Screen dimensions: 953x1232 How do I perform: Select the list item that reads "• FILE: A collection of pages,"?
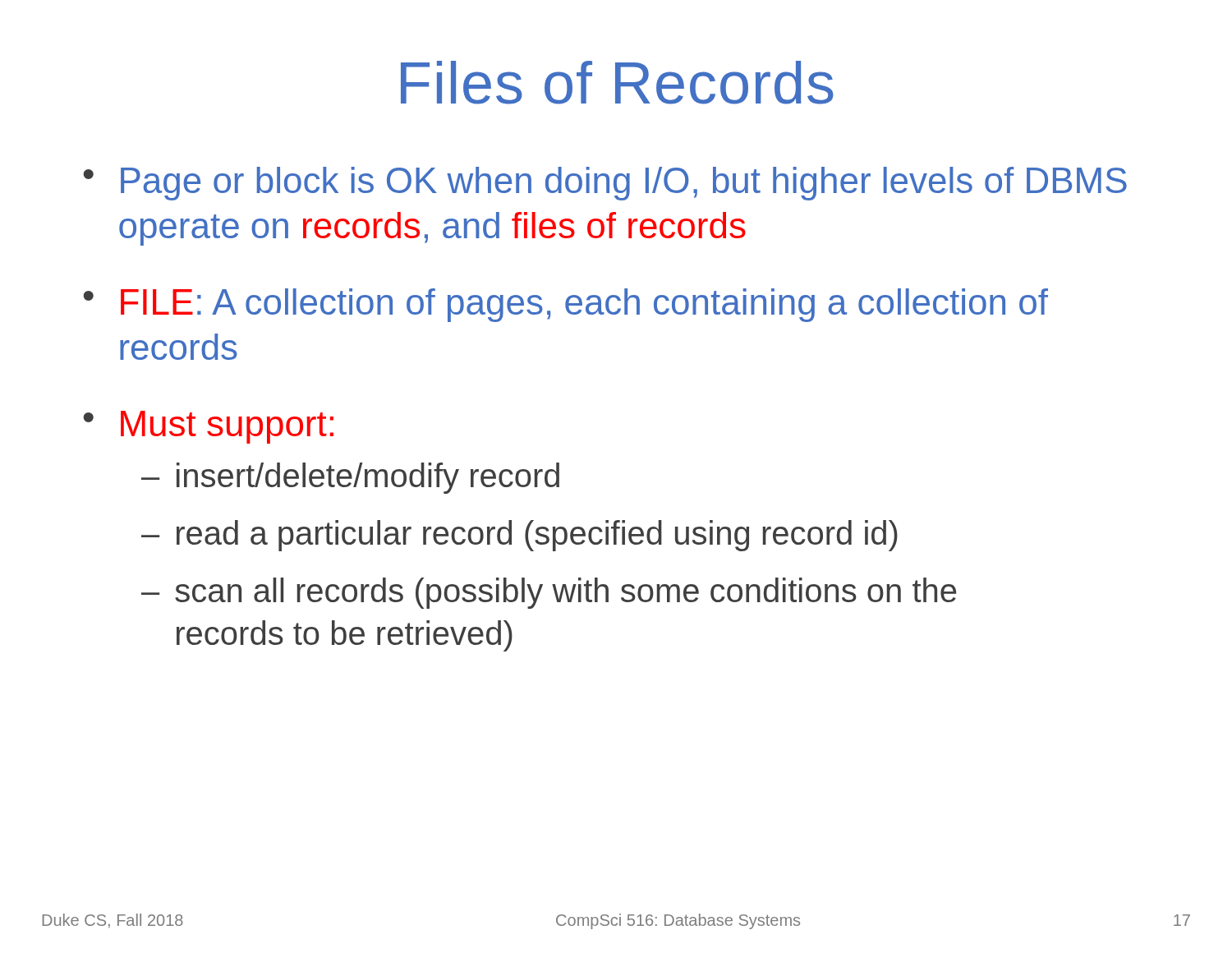(616, 324)
